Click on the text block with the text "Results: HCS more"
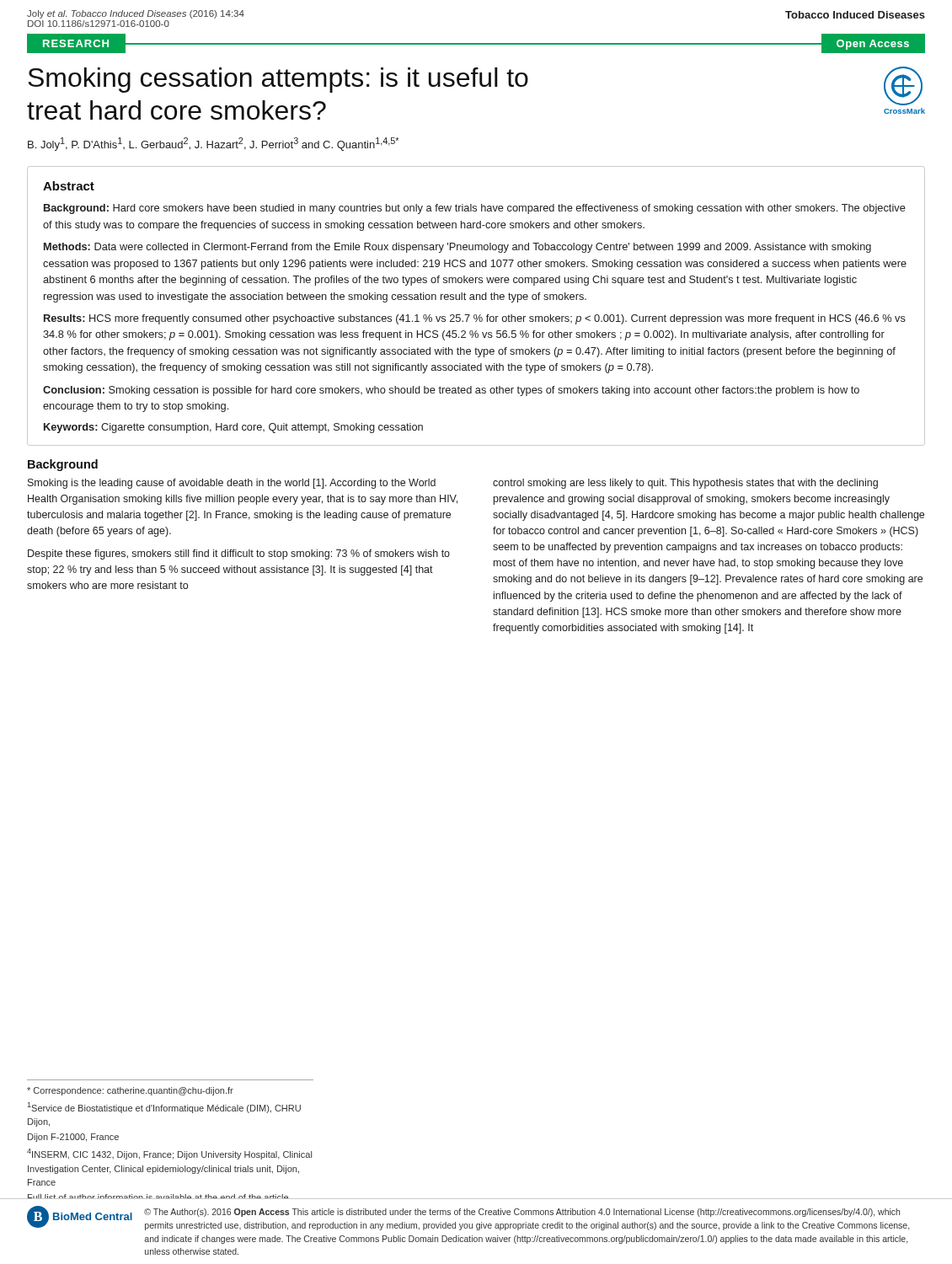This screenshot has width=952, height=1264. [x=474, y=343]
